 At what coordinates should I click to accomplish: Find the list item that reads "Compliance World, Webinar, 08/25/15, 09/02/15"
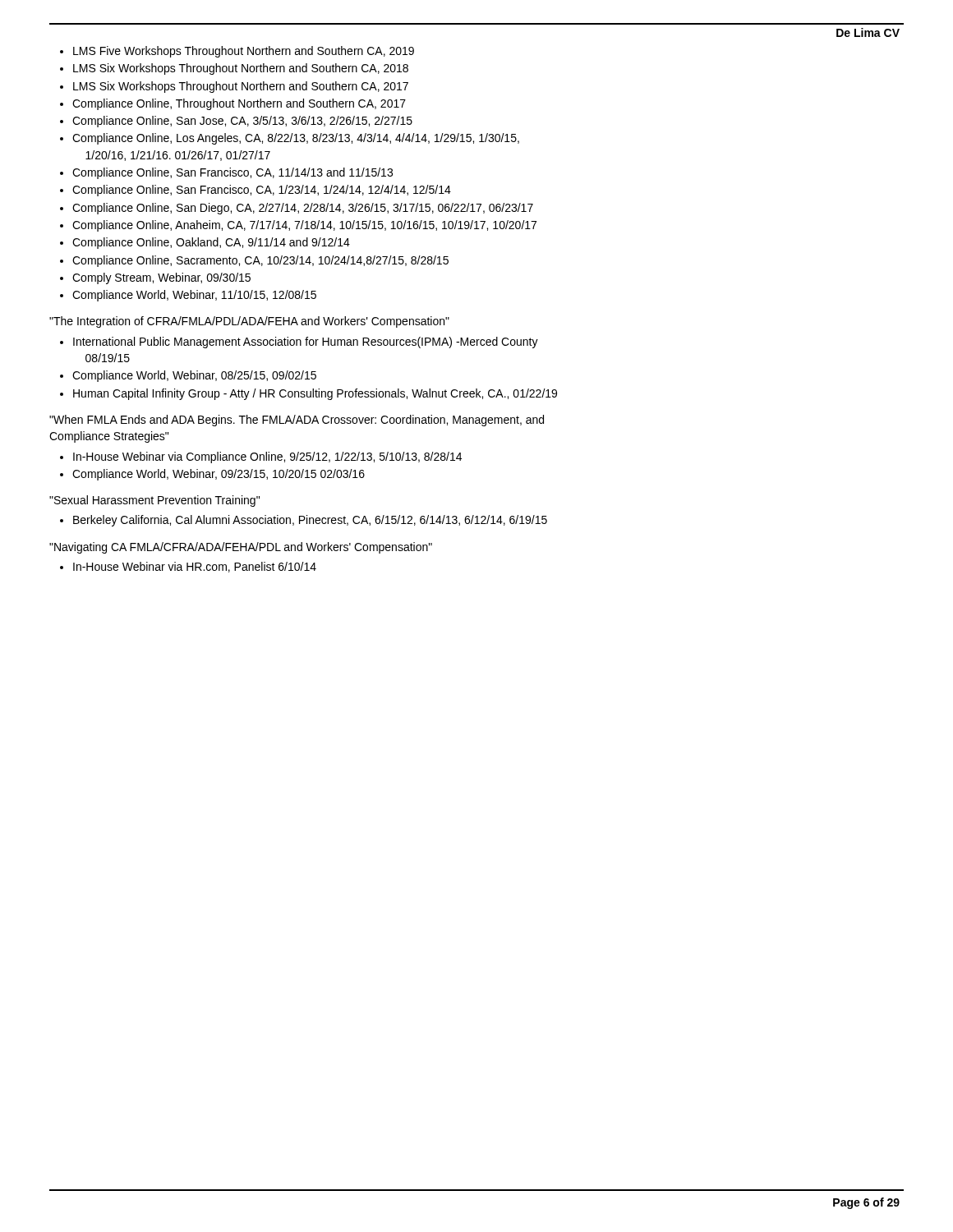point(194,376)
